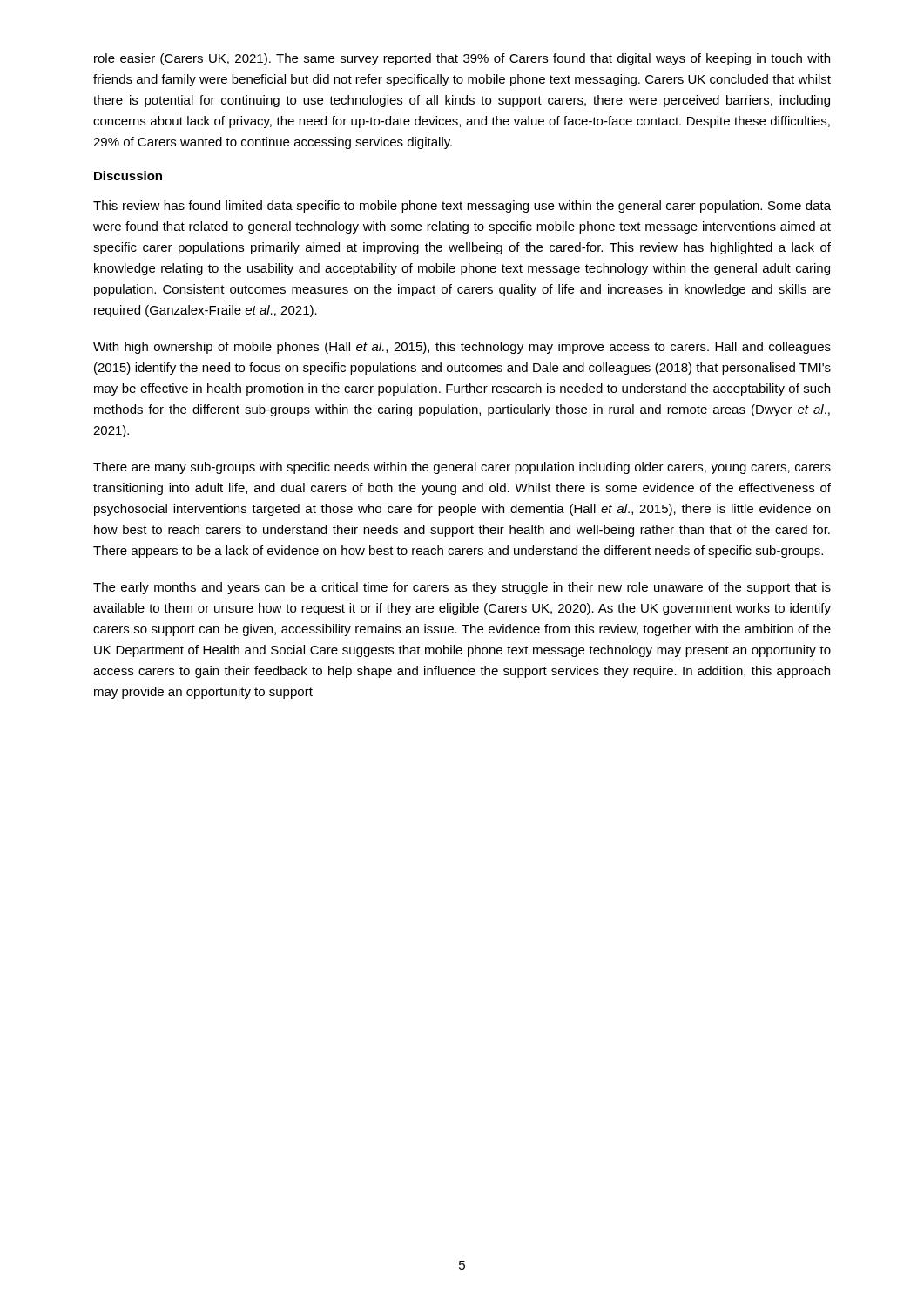Find the block on this page that starts "The early months and years"
The width and height of the screenshot is (924, 1307).
click(462, 640)
